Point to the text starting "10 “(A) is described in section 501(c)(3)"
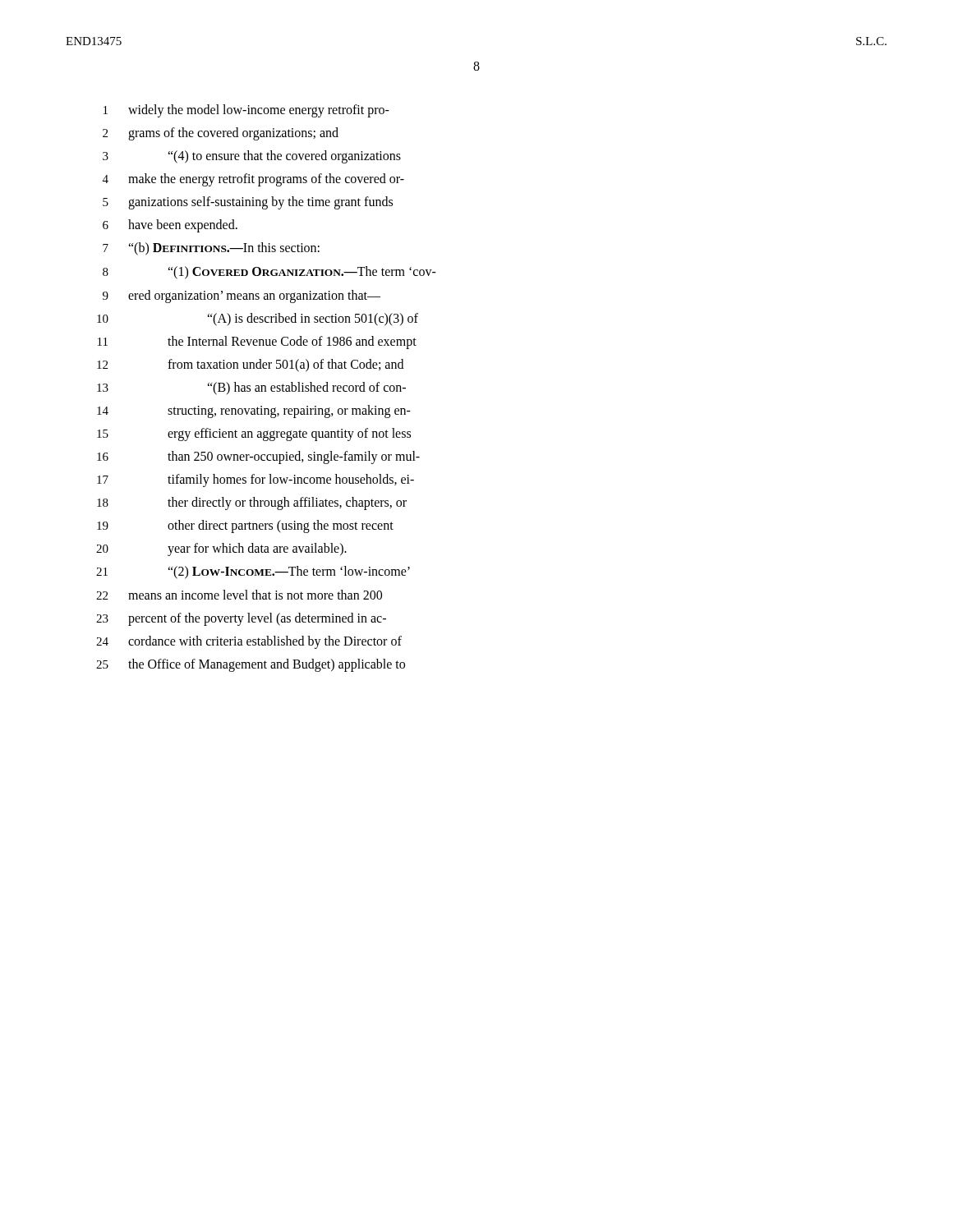Screen dimensions: 1232x953 point(258,319)
